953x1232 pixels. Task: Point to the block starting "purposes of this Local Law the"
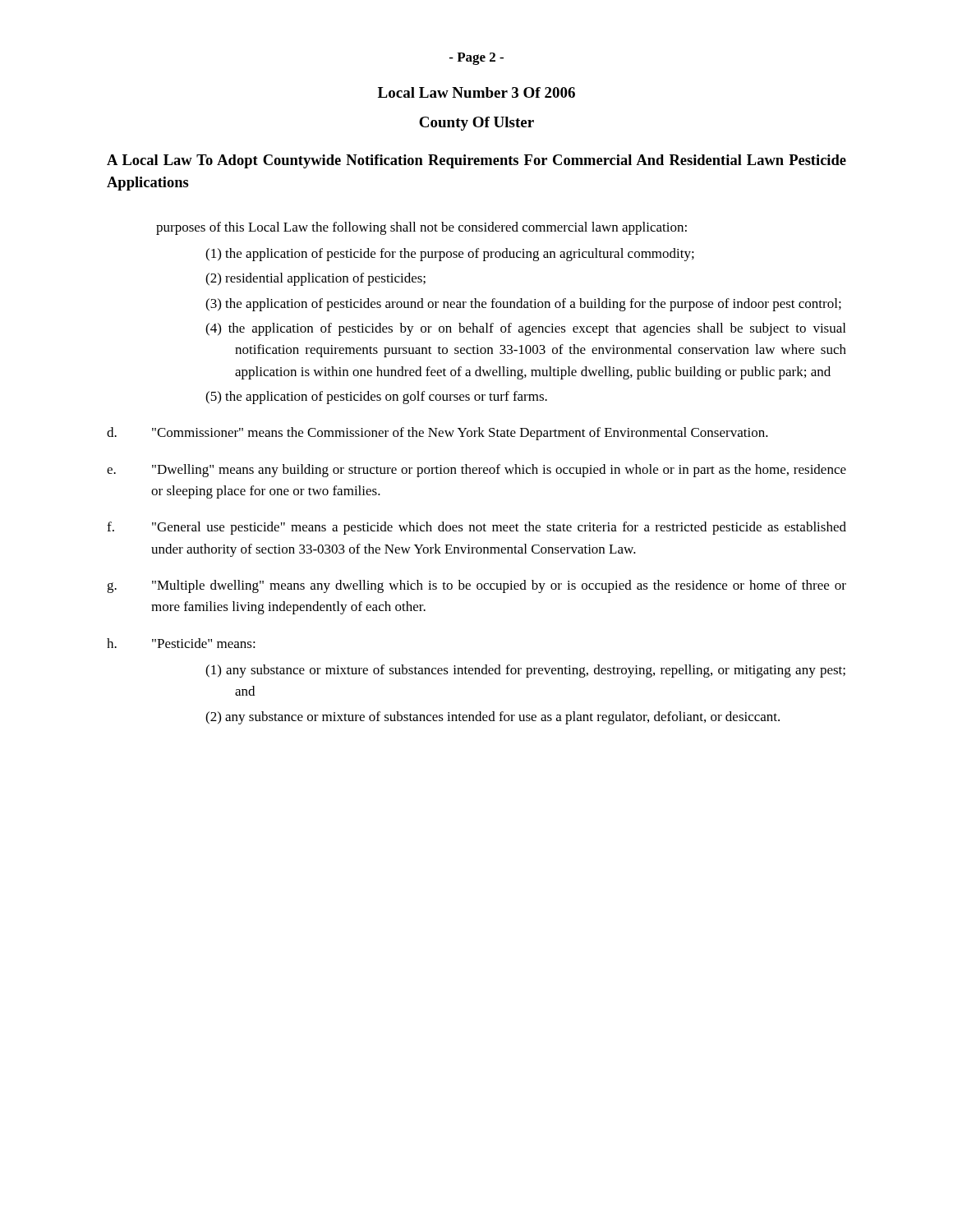422,227
